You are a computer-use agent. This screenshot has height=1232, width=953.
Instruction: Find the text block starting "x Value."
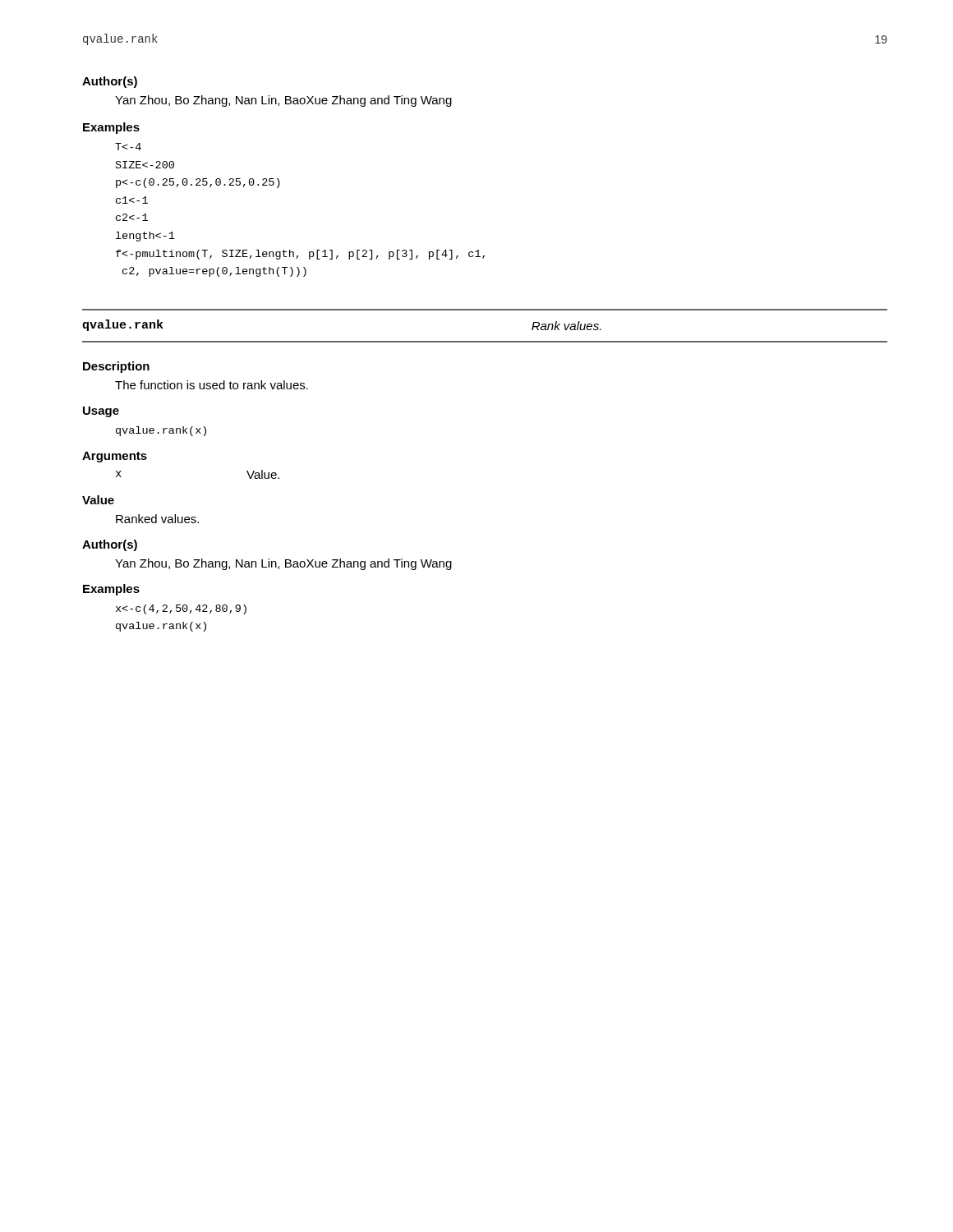119,474
